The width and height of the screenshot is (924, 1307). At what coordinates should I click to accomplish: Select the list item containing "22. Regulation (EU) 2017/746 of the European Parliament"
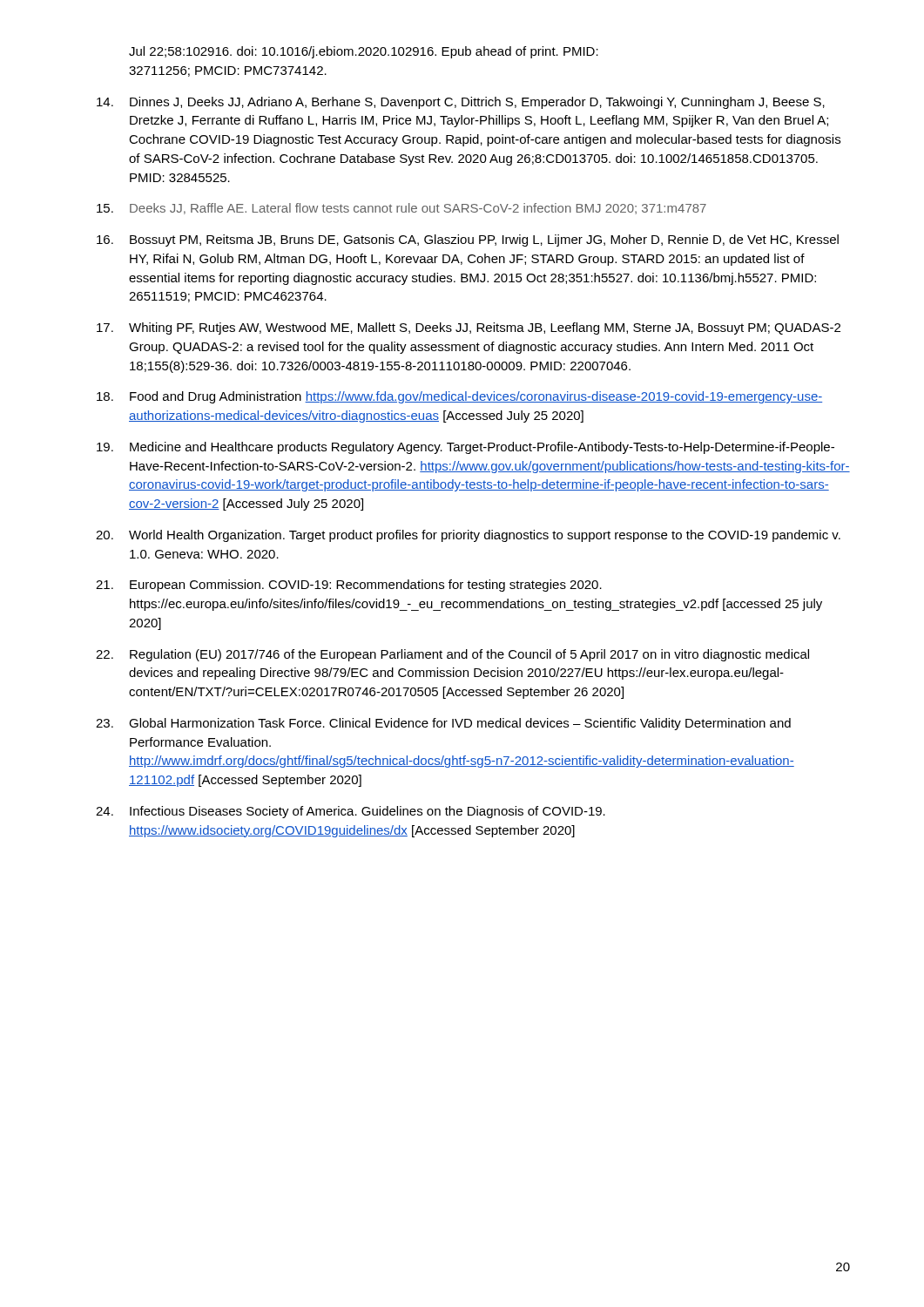pyautogui.click(x=473, y=673)
